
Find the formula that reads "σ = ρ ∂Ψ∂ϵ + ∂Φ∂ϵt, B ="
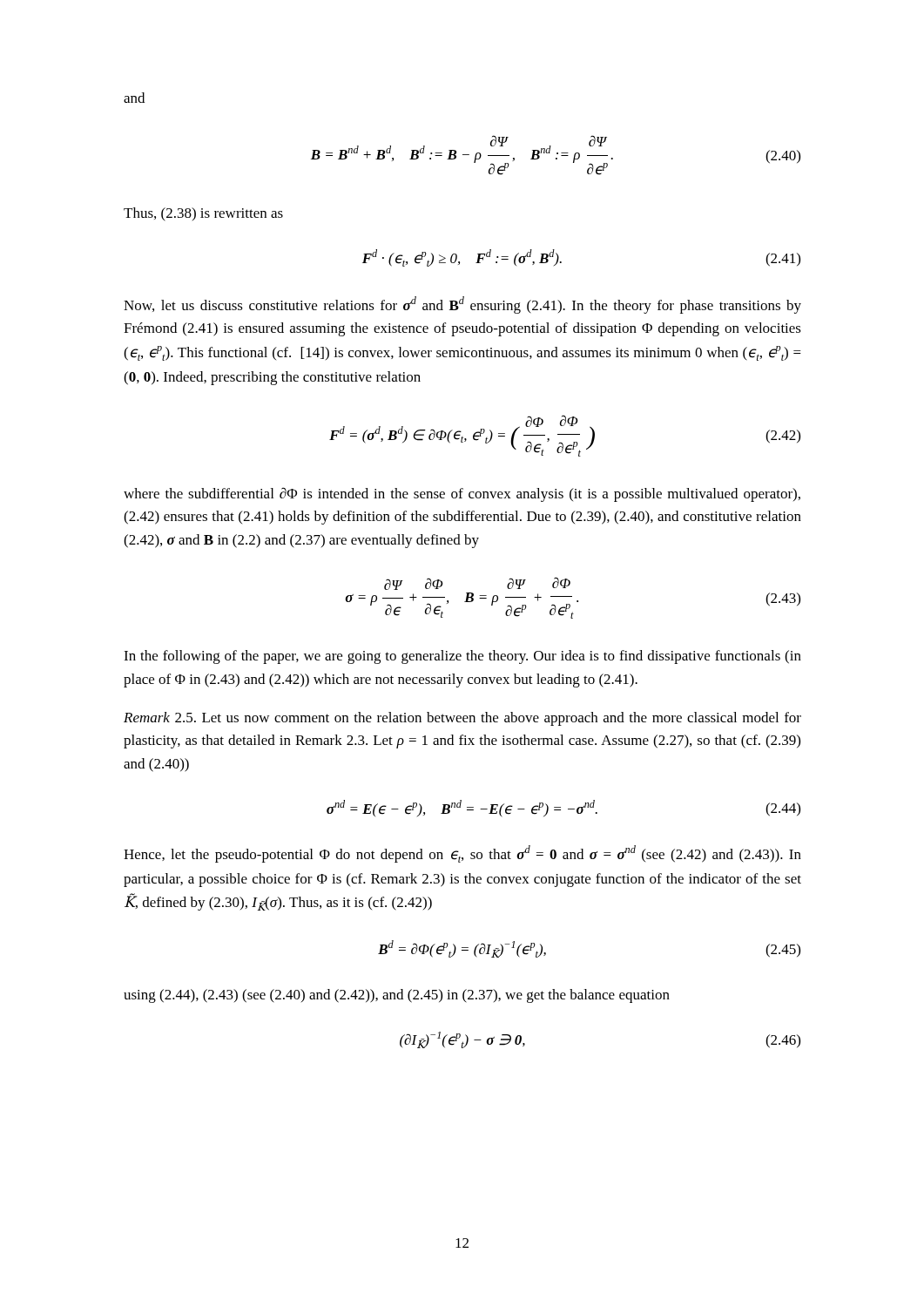pos(462,598)
